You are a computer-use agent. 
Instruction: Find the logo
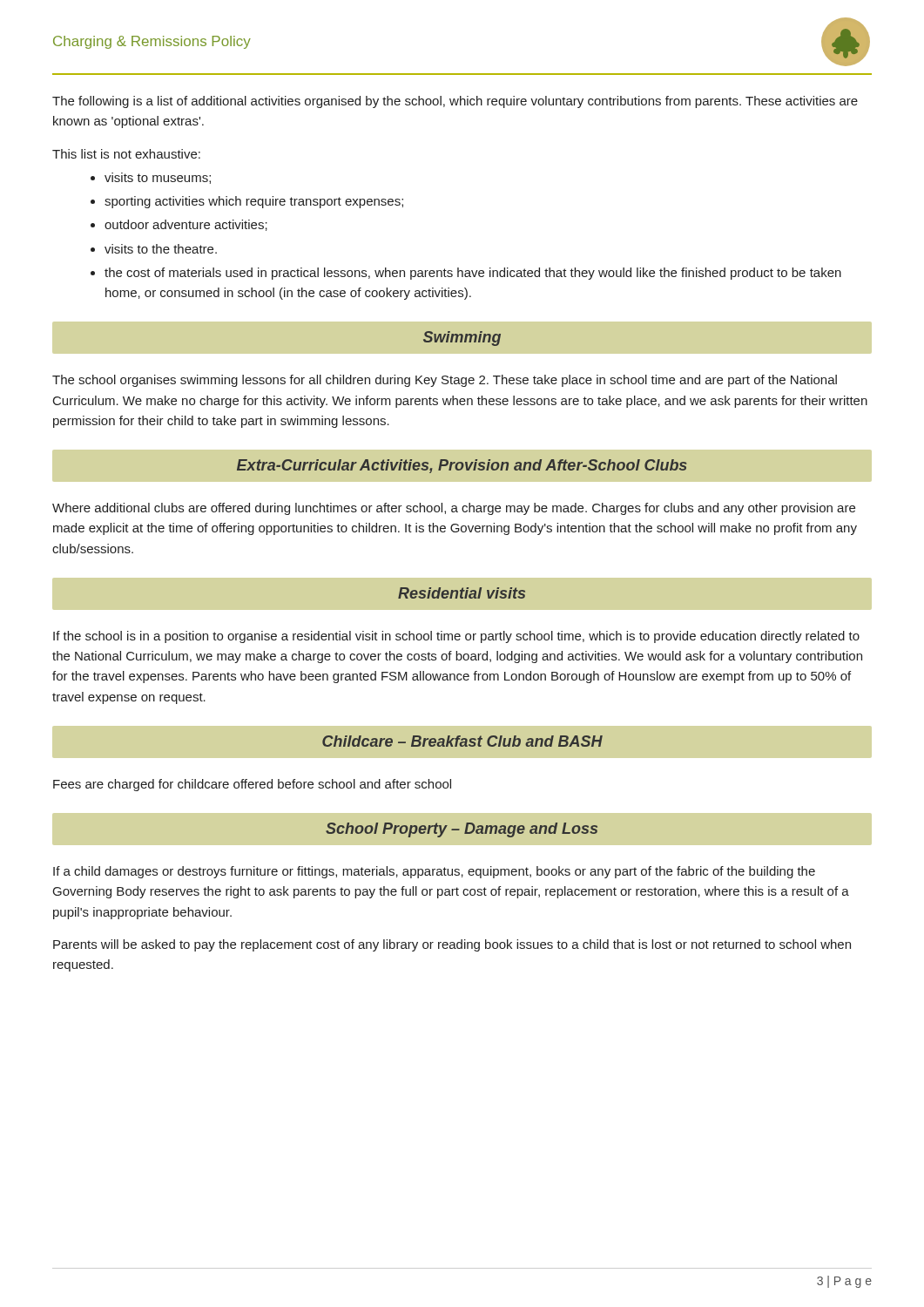[846, 42]
